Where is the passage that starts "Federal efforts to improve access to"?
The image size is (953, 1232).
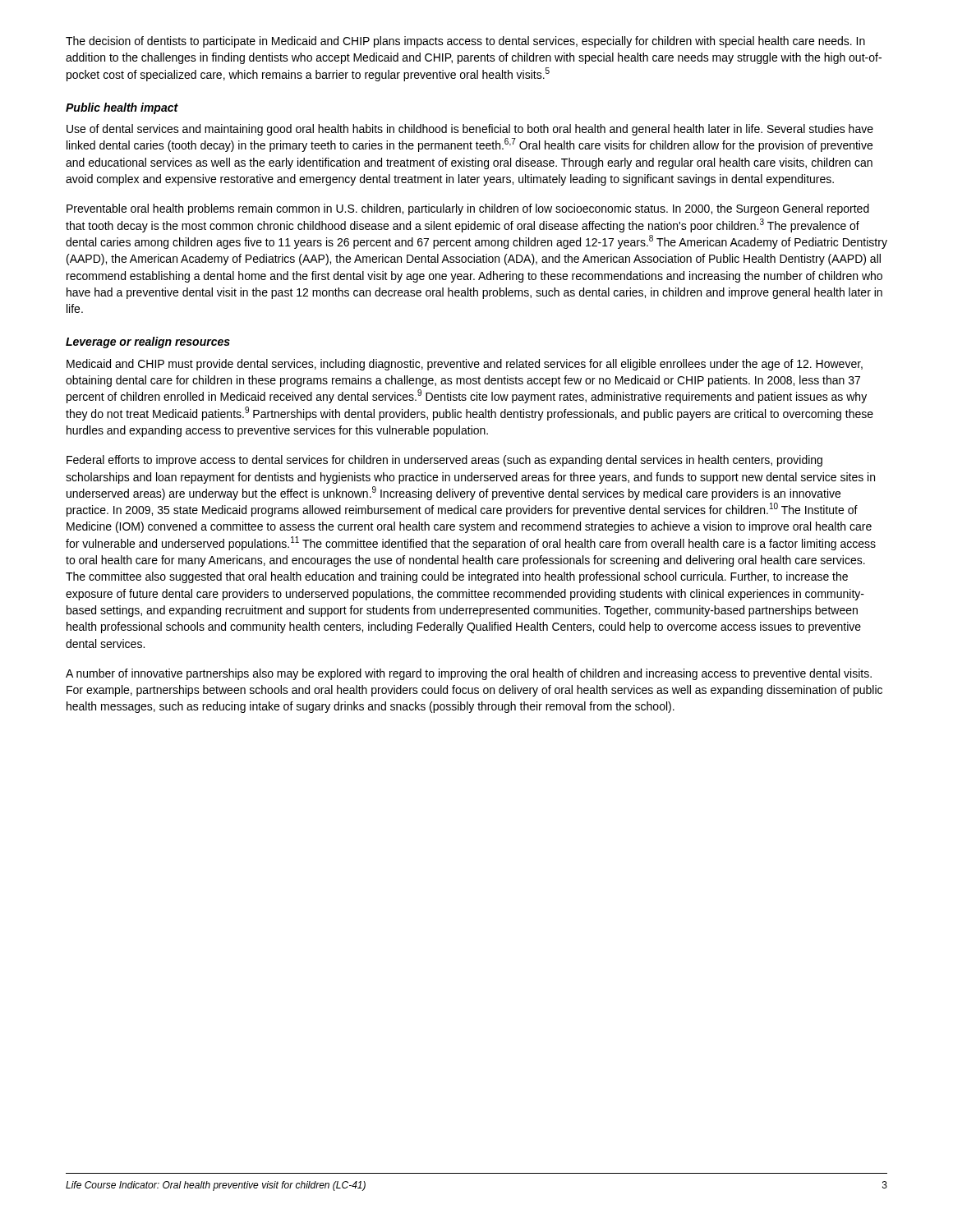pyautogui.click(x=471, y=552)
